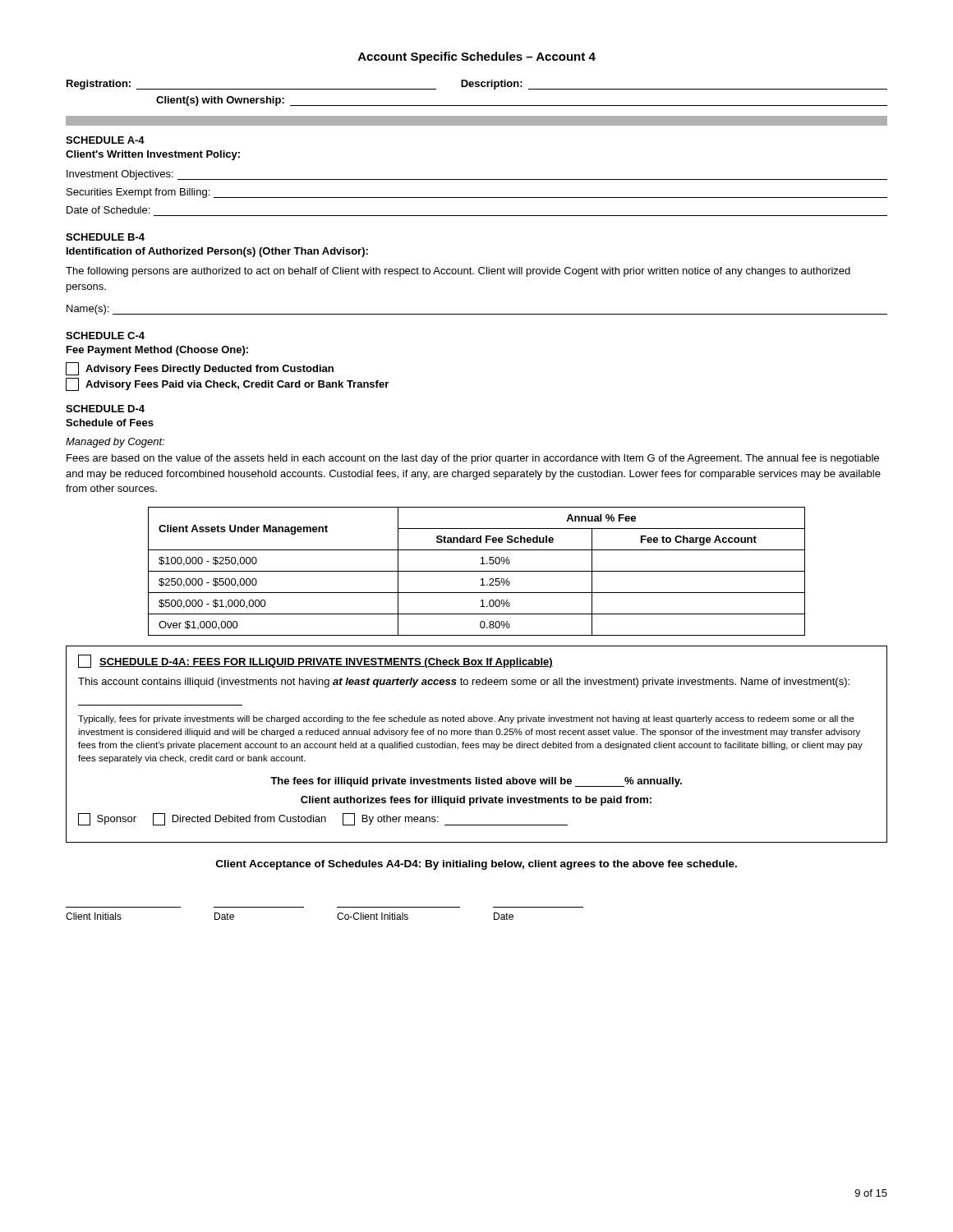Find the passage starting "Client Initials Date Co-Client Initials Date"

[95, 916]
